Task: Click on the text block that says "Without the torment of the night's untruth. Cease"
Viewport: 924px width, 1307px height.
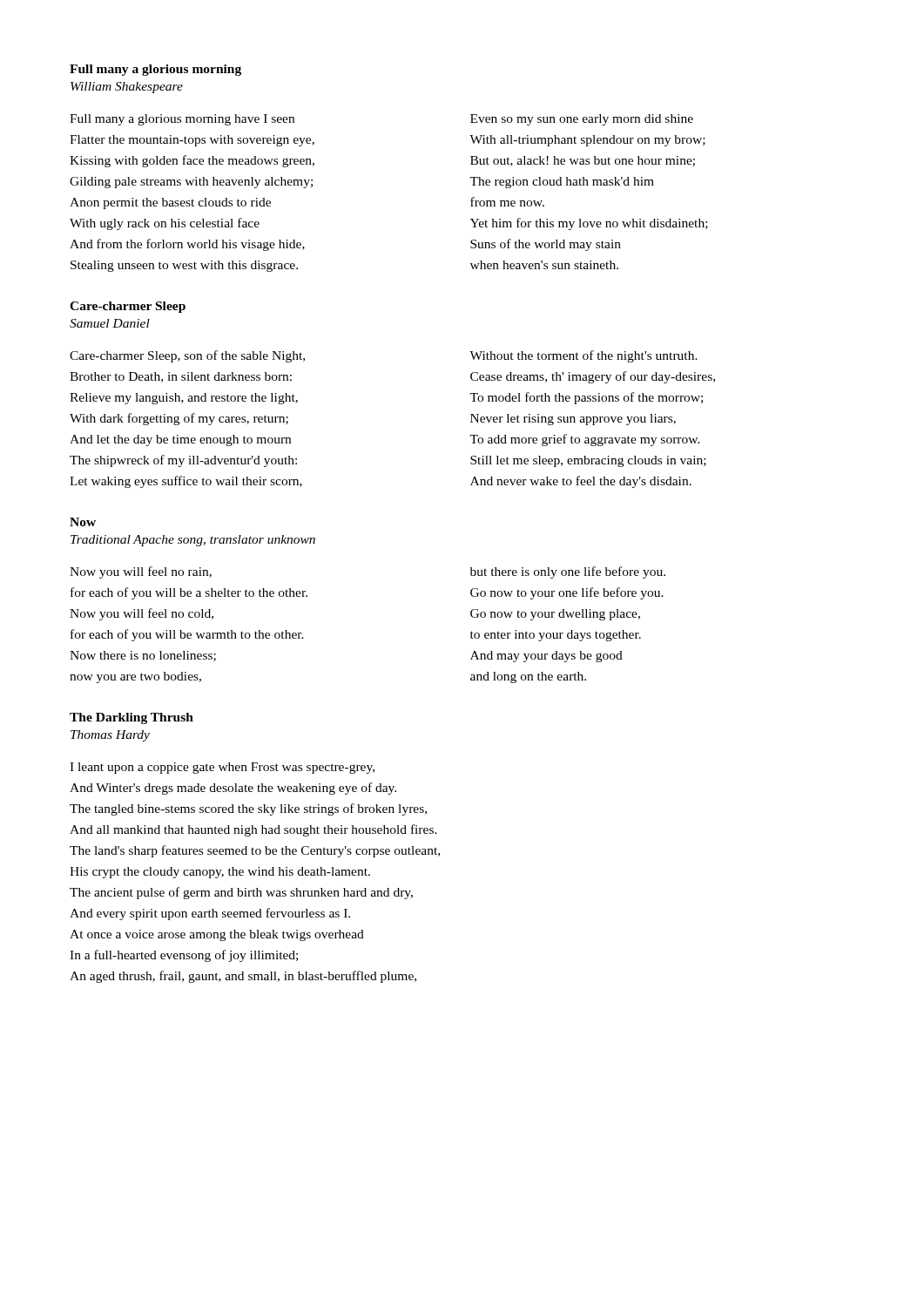Action: [654, 418]
